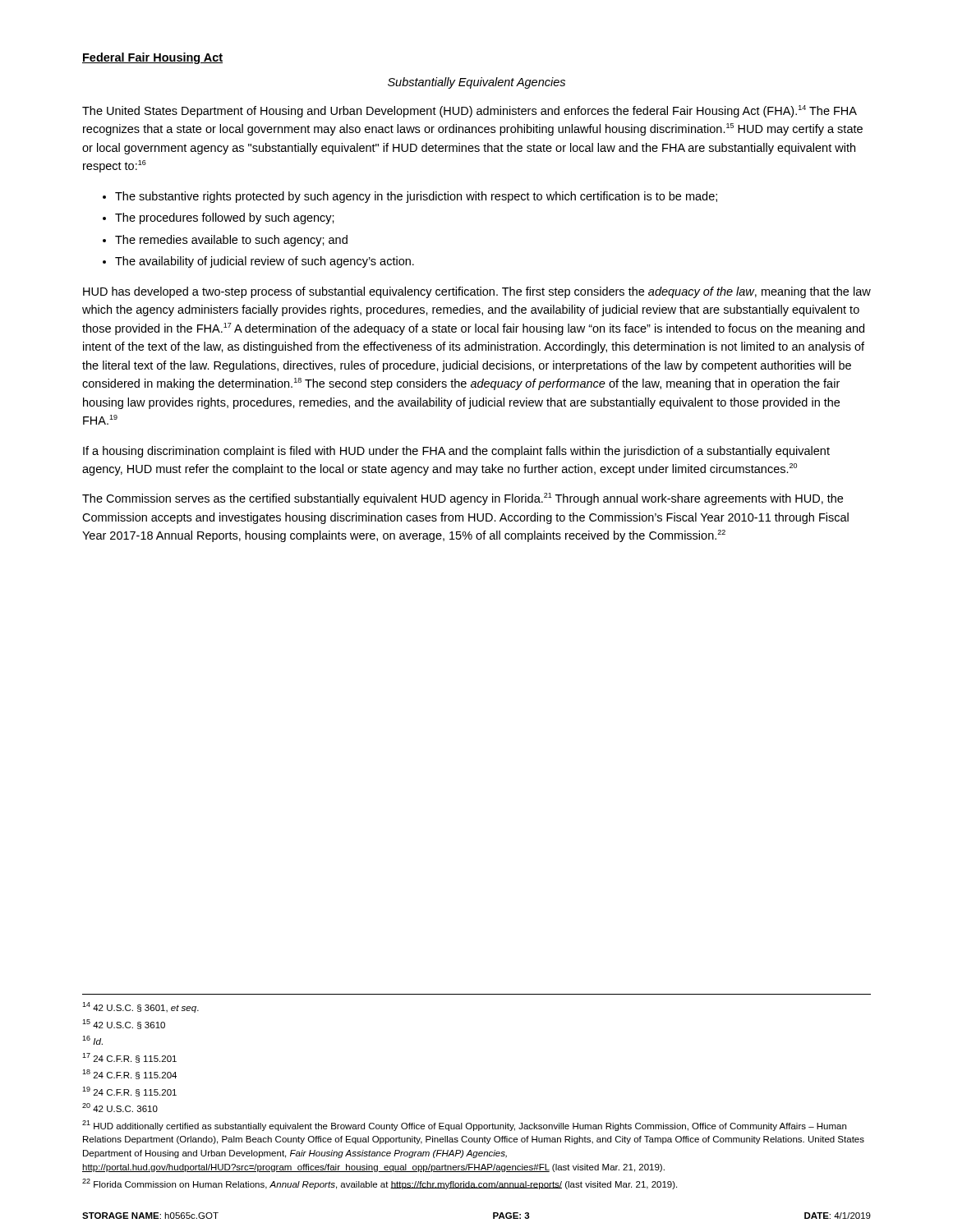The height and width of the screenshot is (1232, 953).
Task: Point to the text starting "16 Id."
Action: click(x=93, y=1041)
